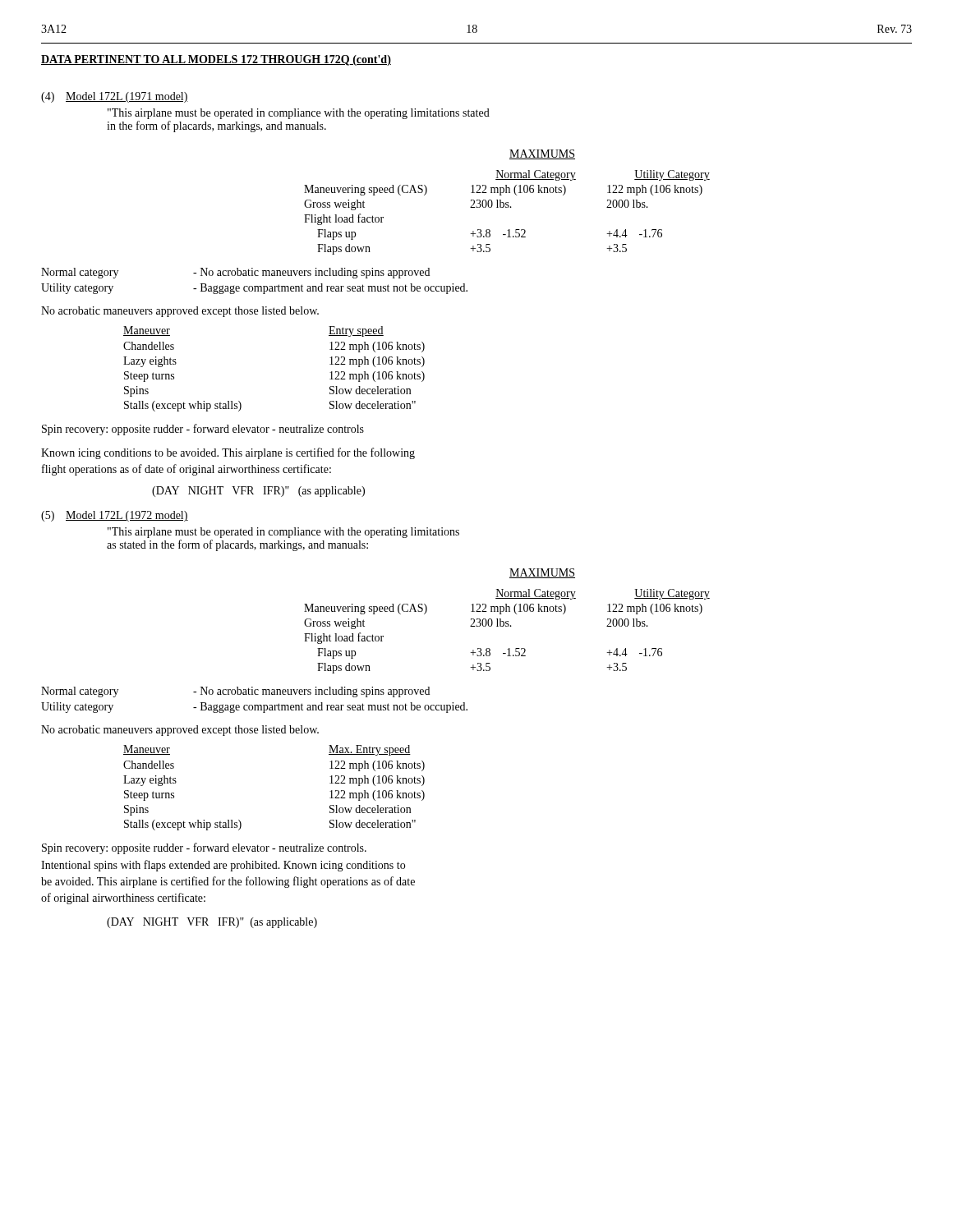Find the list item that reads "(5) Model 172L (1972 model) "This airplane"

(115, 516)
